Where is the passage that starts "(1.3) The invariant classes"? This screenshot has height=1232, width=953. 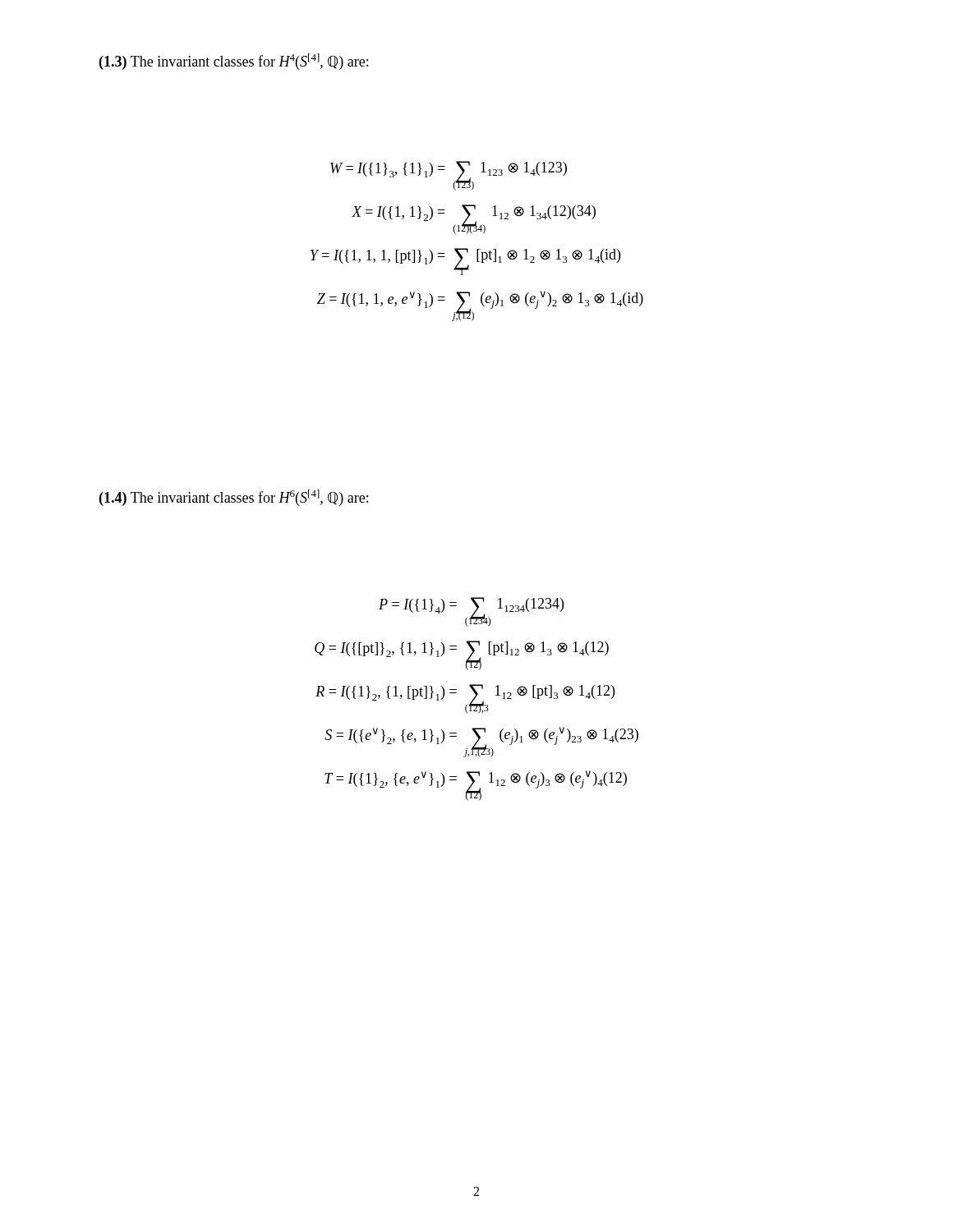[234, 60]
